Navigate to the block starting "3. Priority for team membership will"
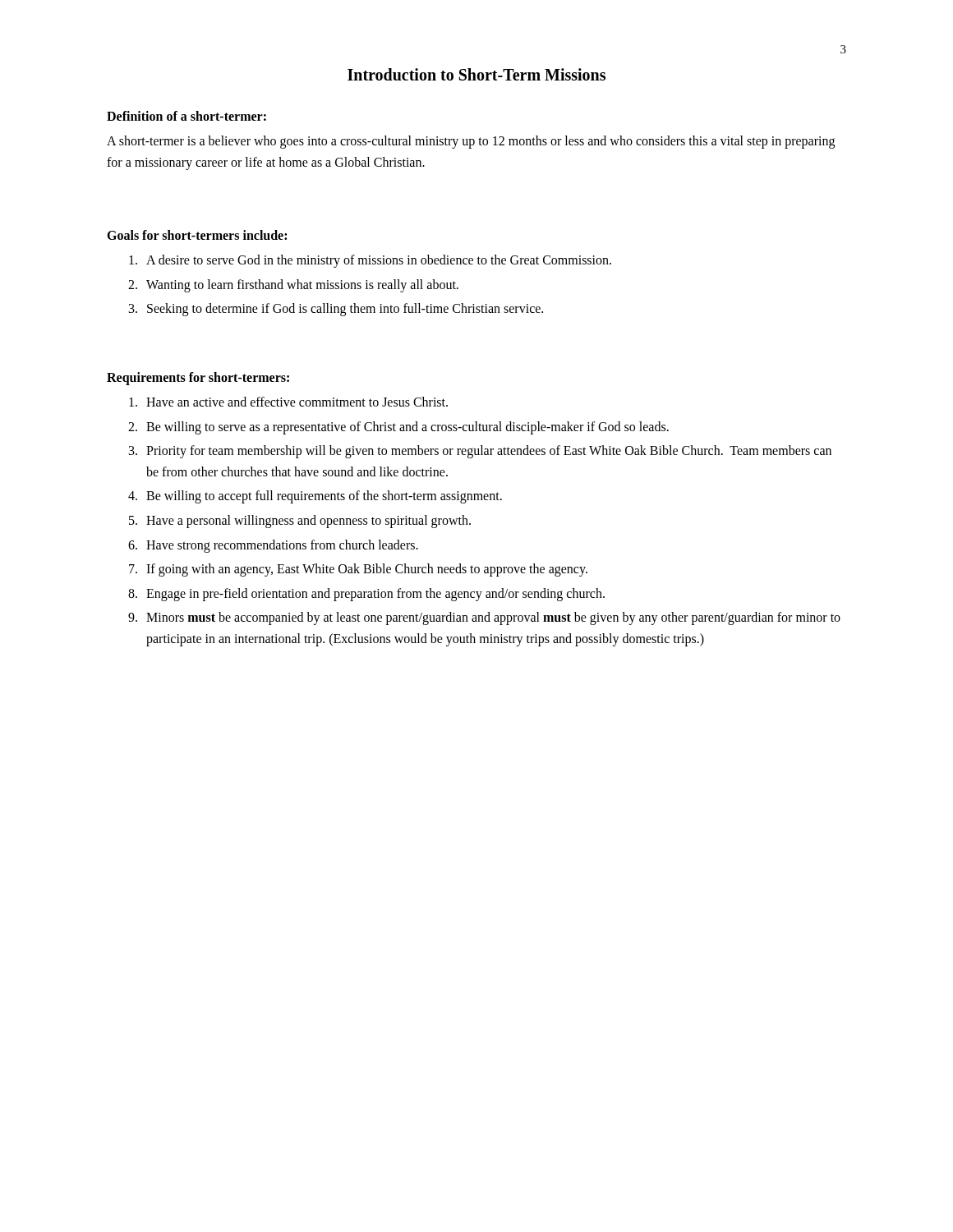 476,461
